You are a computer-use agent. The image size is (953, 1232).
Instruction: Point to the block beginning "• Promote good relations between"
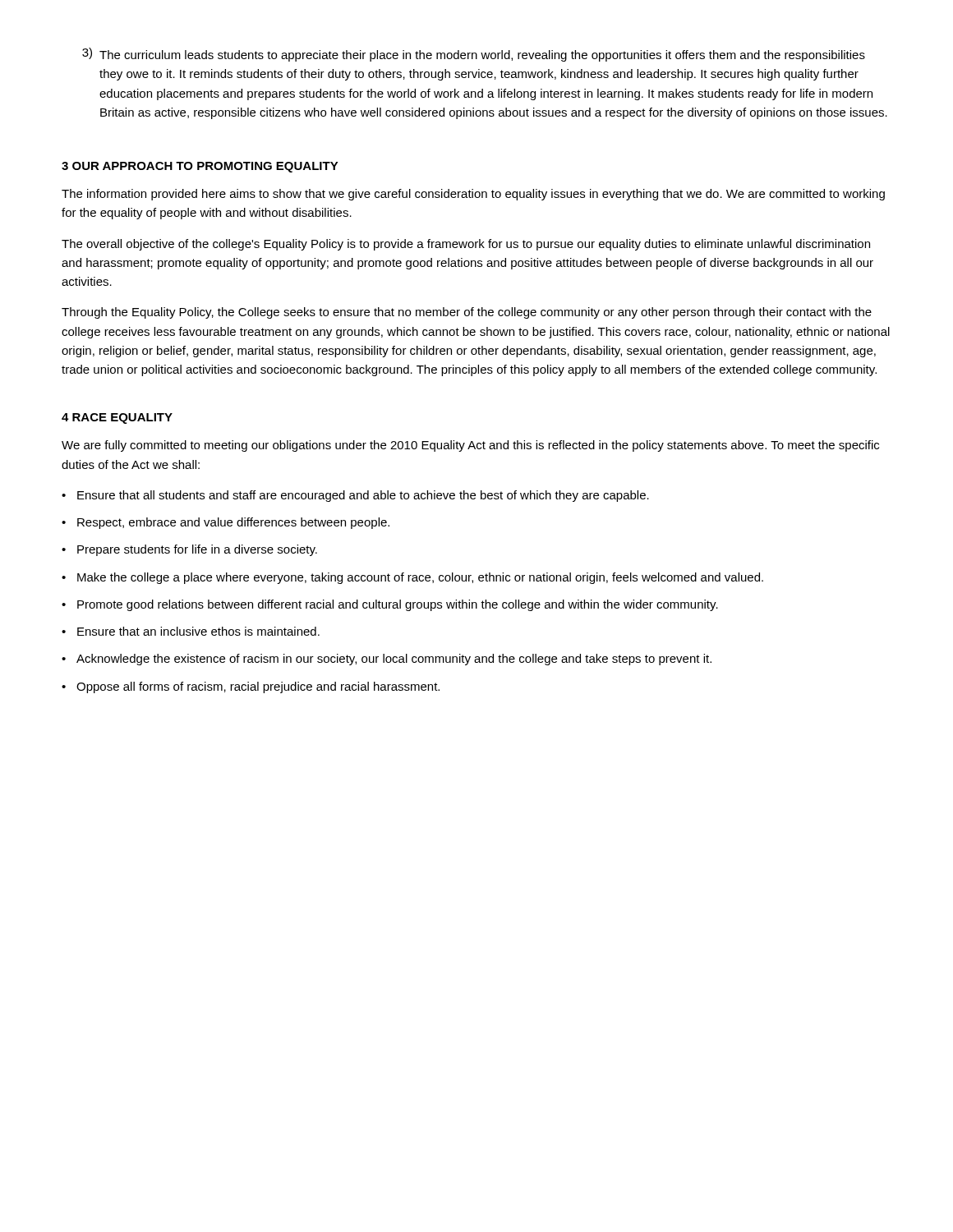pos(476,604)
